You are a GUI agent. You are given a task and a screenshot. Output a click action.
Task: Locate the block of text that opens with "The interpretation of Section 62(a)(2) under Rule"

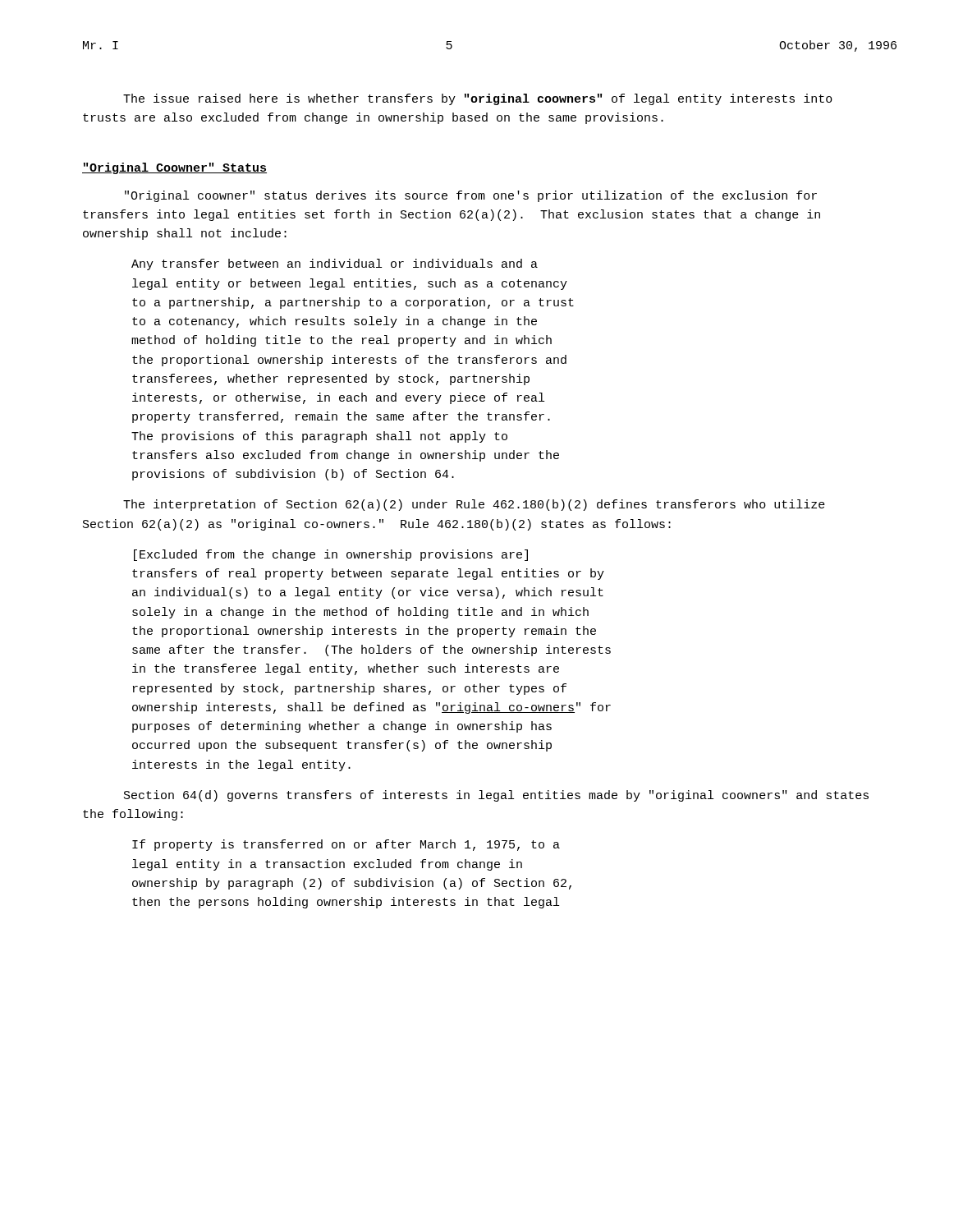454,515
